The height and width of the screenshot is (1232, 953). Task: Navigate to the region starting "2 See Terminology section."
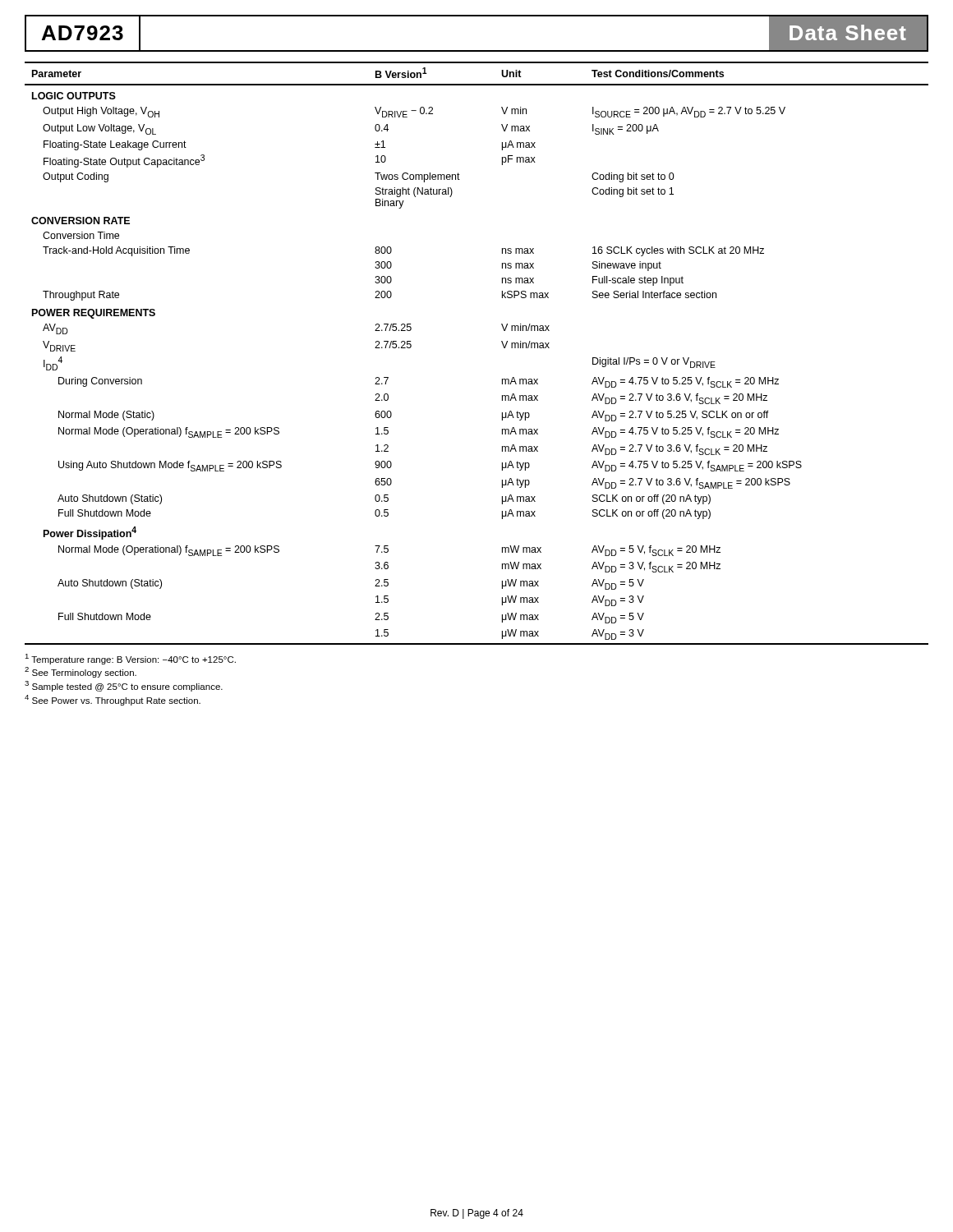pos(81,671)
